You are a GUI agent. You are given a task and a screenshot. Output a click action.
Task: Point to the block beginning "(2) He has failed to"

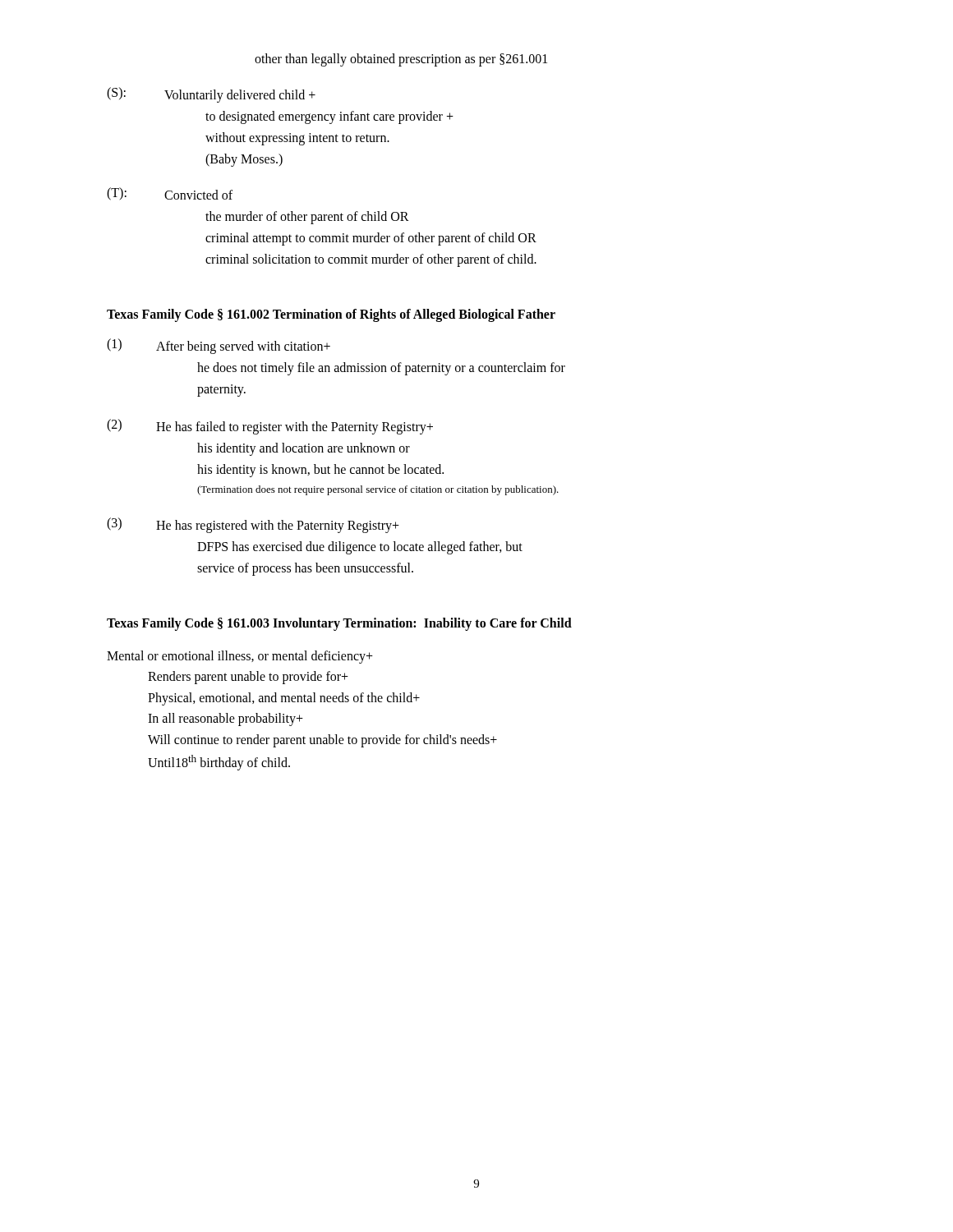pos(270,427)
